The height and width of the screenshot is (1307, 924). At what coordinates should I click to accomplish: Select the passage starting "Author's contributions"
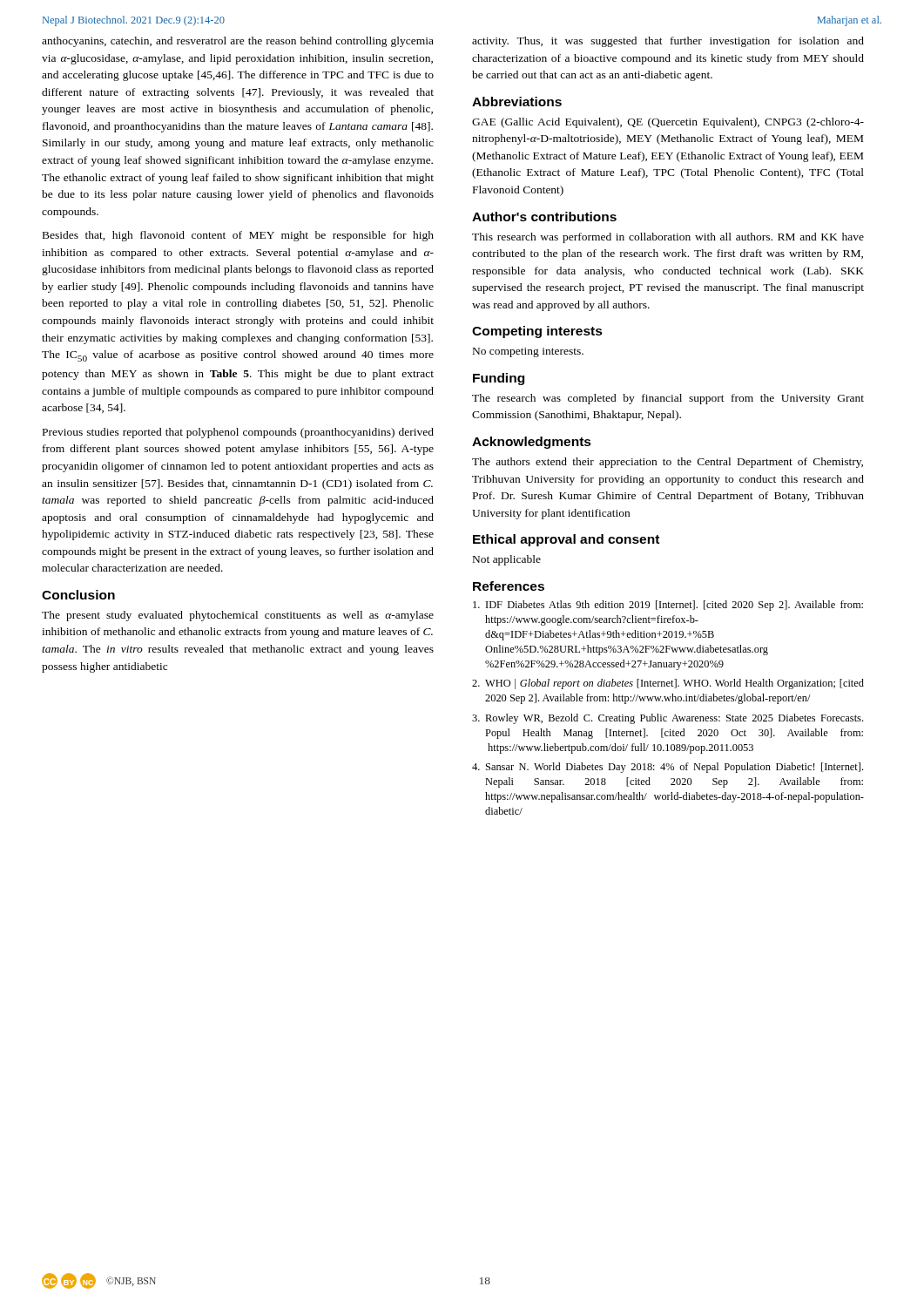click(x=544, y=216)
